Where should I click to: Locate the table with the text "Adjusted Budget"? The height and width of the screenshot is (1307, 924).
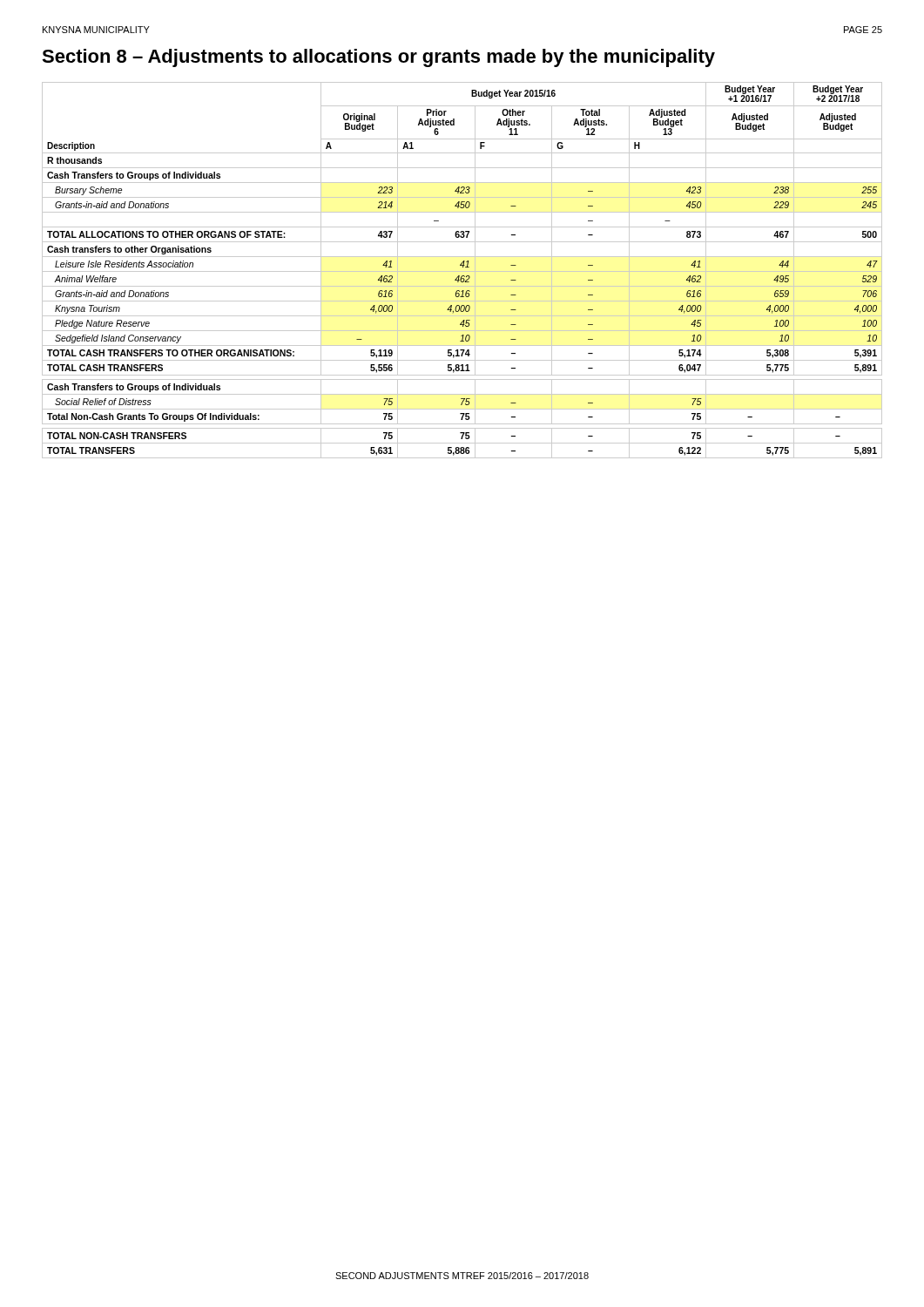tap(462, 270)
